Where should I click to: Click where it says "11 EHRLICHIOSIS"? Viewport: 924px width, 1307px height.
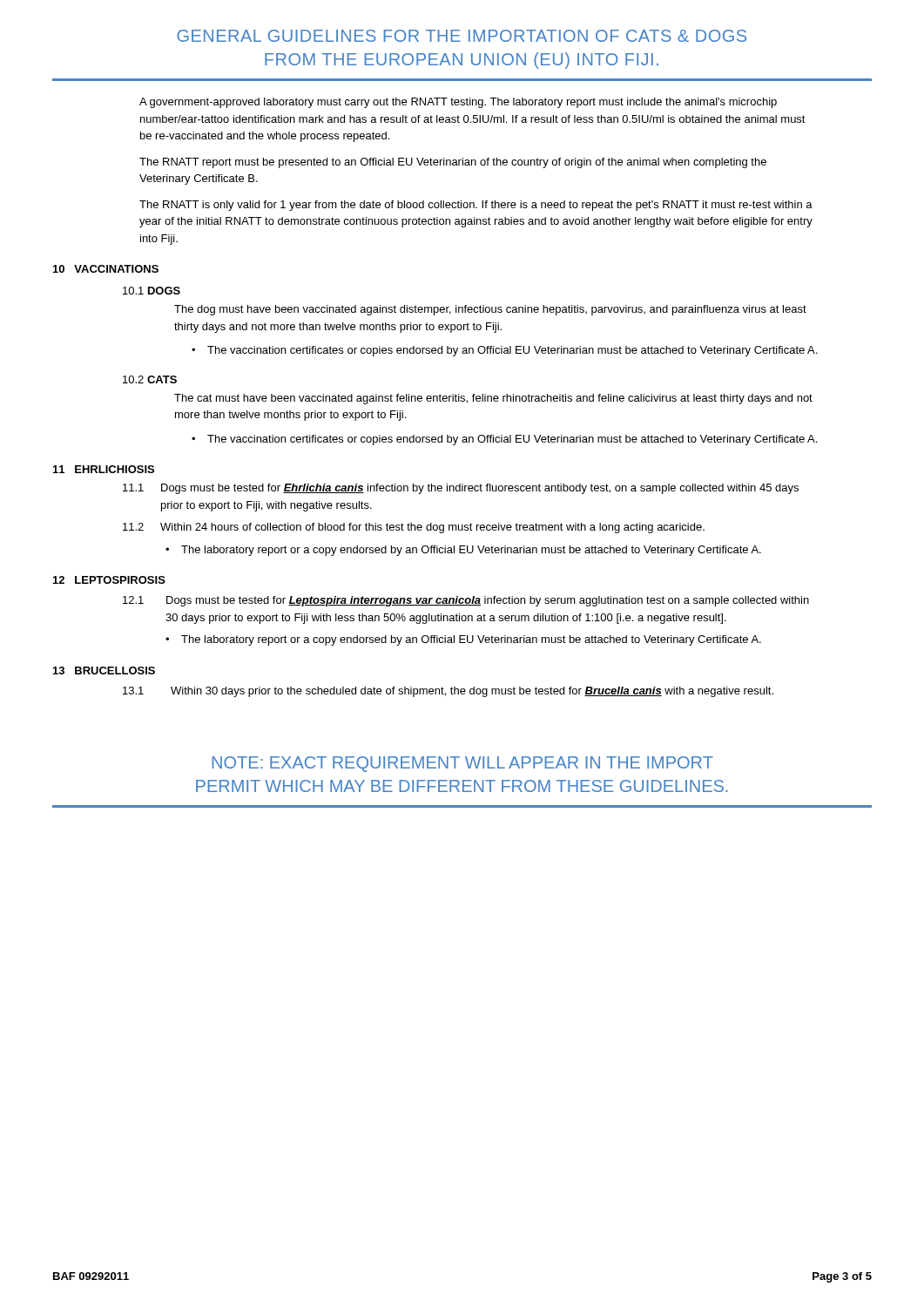(104, 469)
